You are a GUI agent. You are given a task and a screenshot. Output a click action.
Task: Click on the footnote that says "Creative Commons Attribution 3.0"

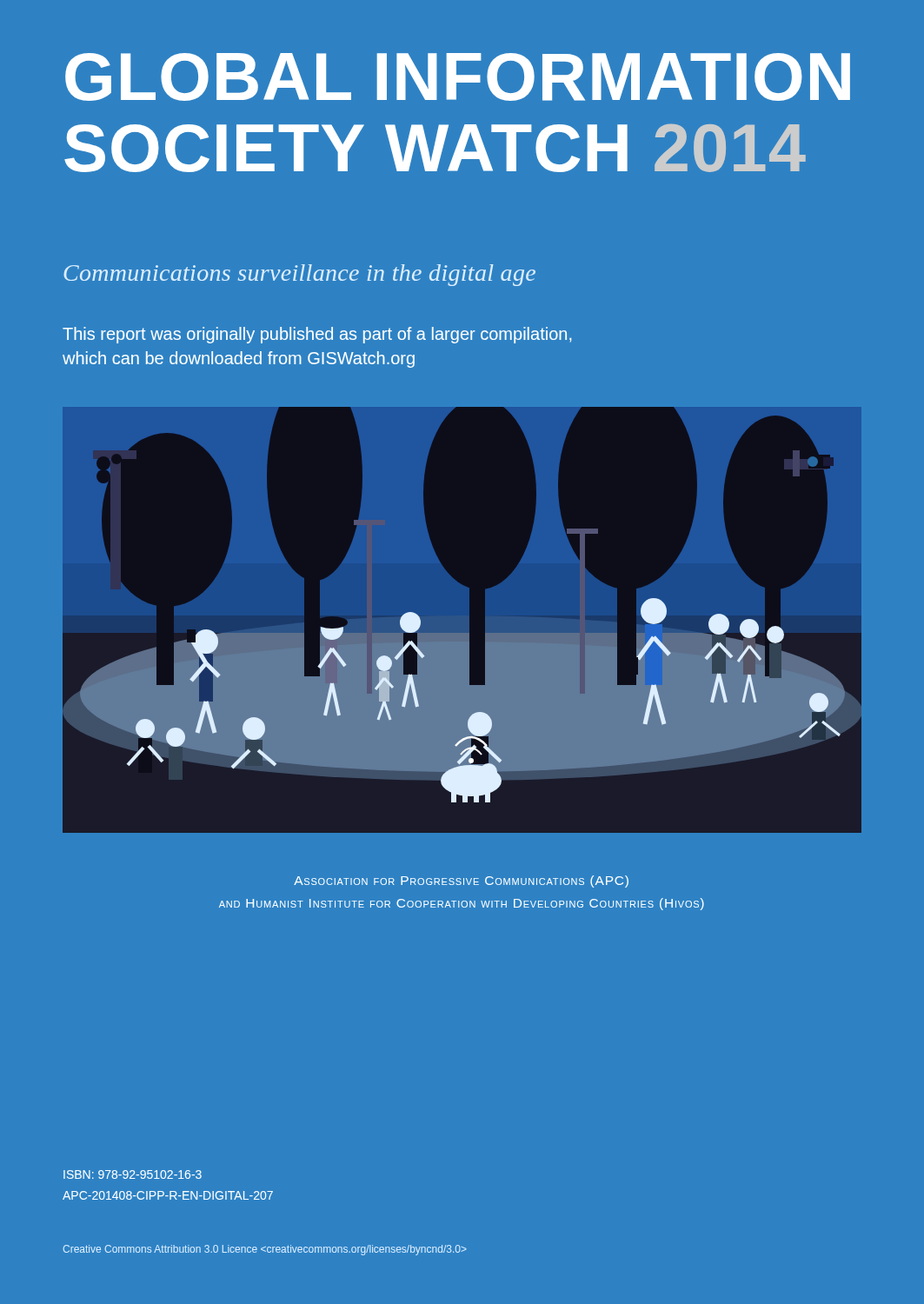point(265,1249)
